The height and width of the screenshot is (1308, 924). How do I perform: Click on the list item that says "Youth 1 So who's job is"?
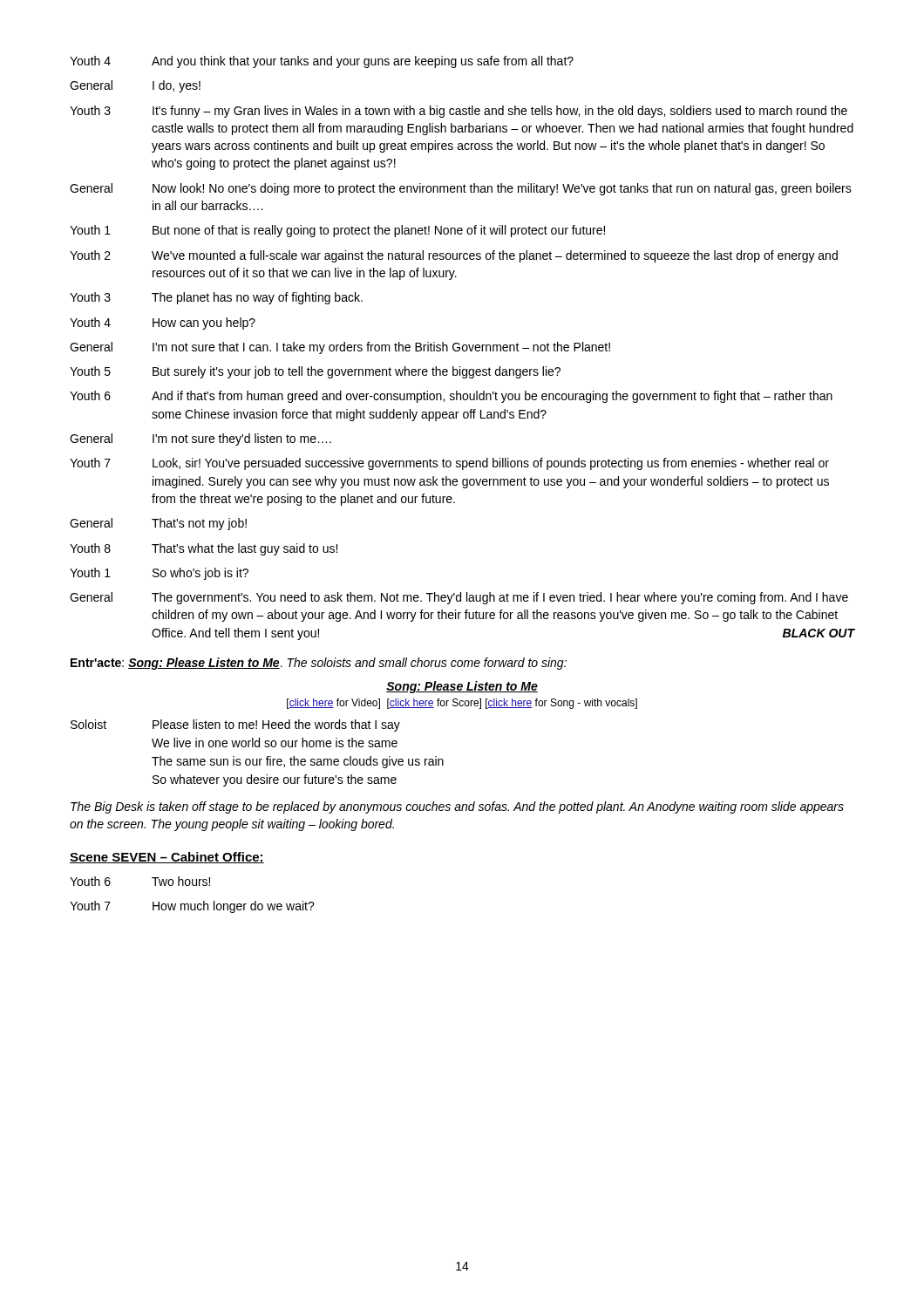coord(159,574)
